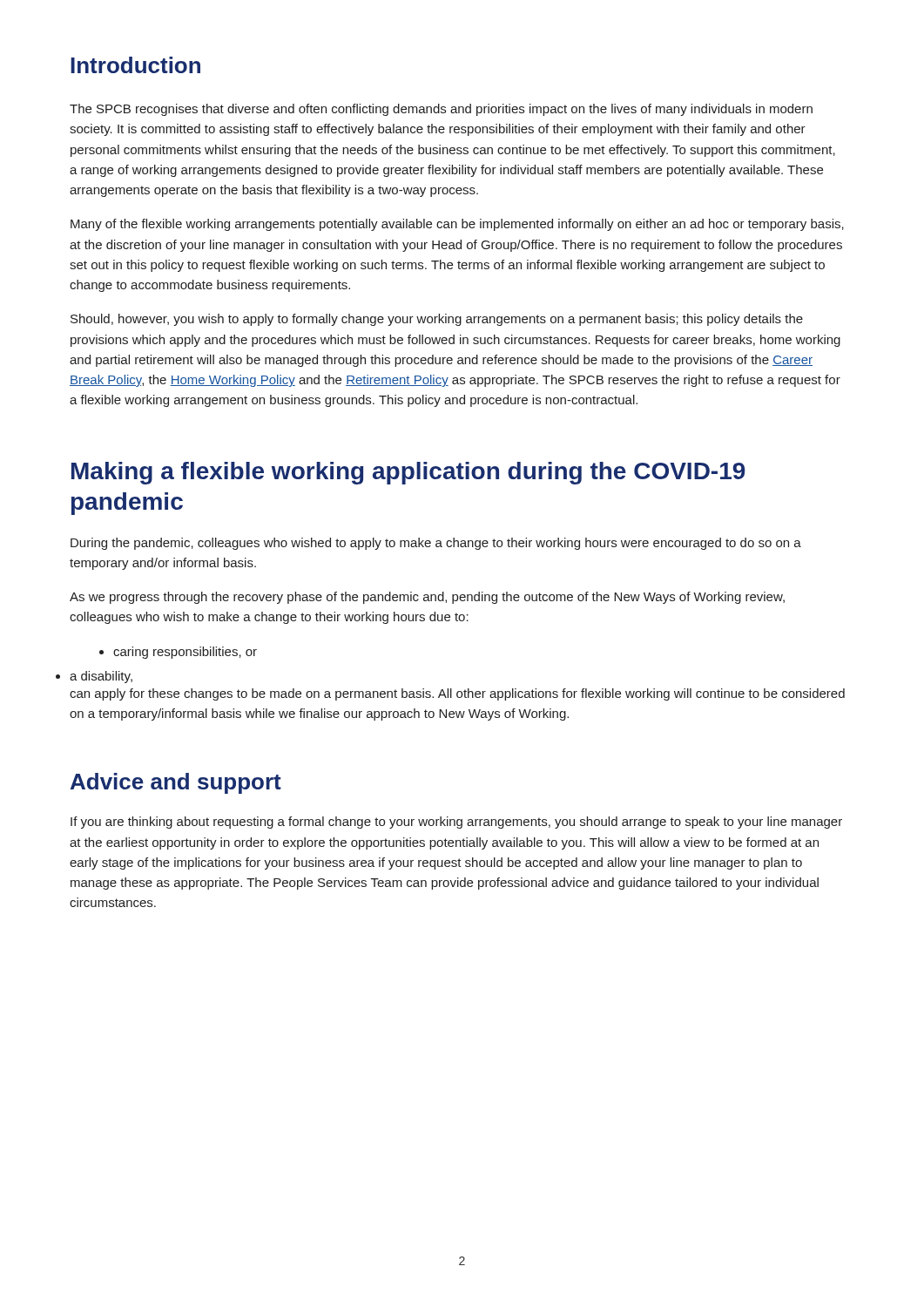Select the region starting "caring responsibilities, or"
Image resolution: width=924 pixels, height=1307 pixels.
click(x=178, y=653)
